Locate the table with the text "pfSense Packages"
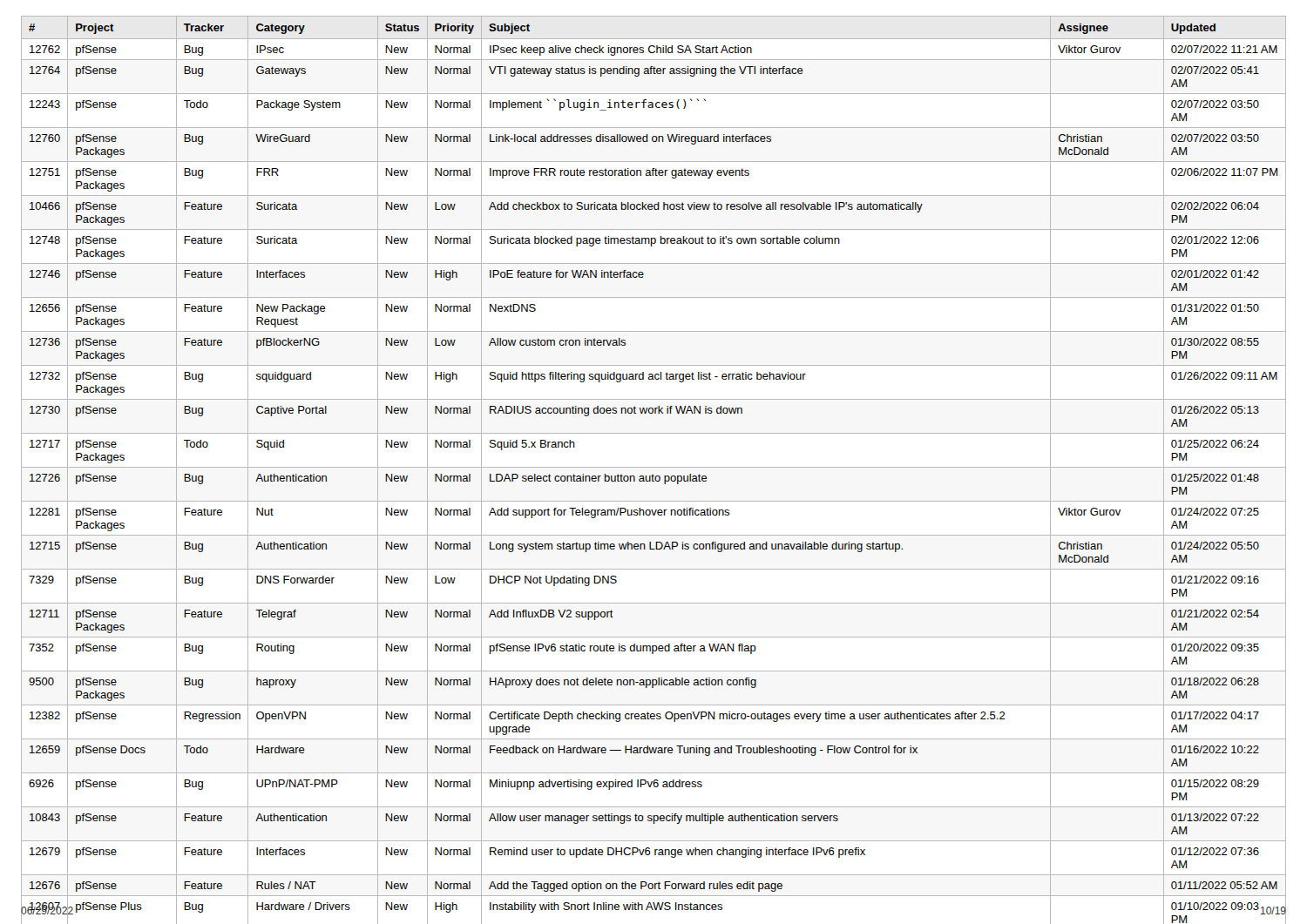Viewport: 1307px width, 924px height. click(x=654, y=470)
